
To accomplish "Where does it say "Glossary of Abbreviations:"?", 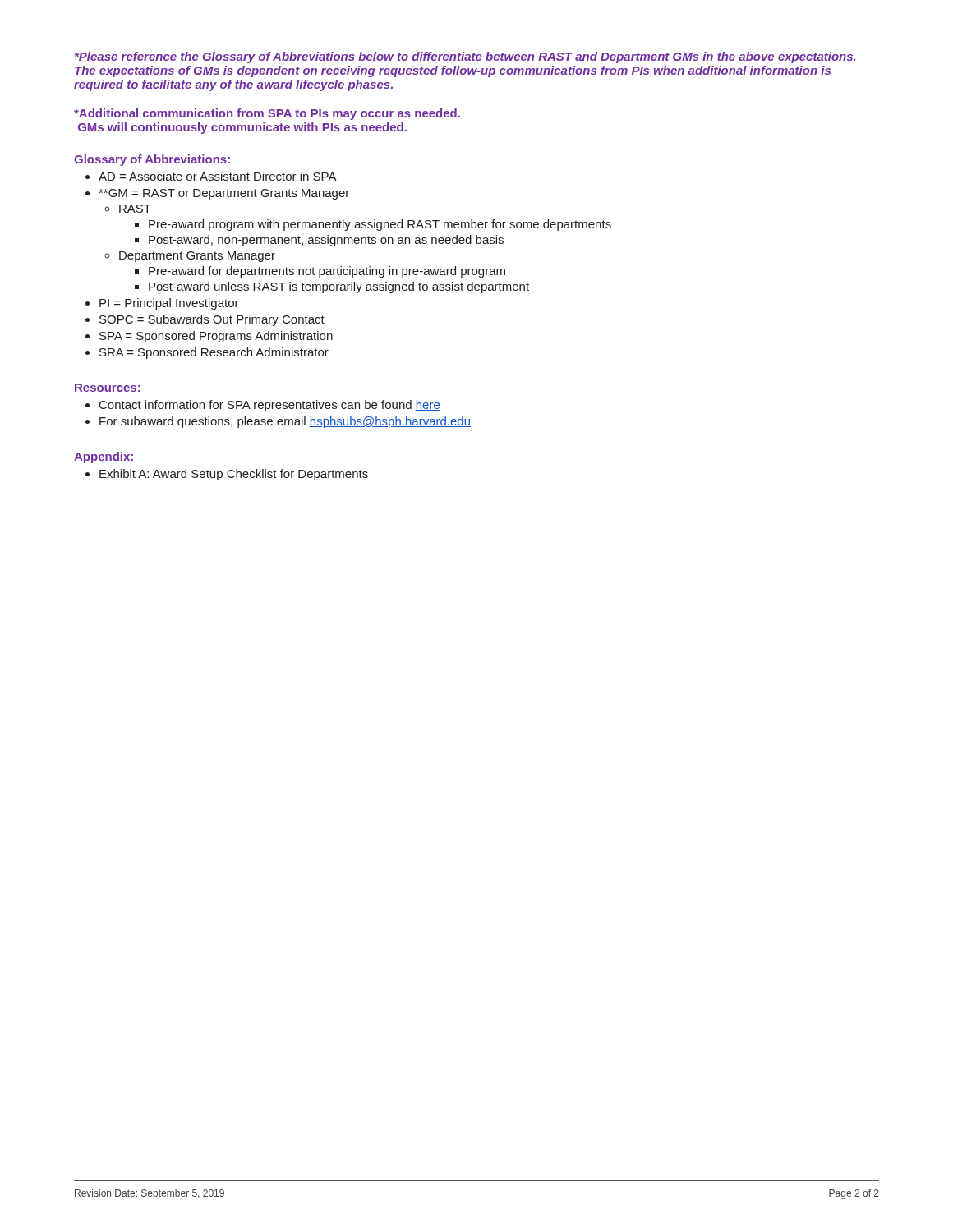I will tap(152, 159).
